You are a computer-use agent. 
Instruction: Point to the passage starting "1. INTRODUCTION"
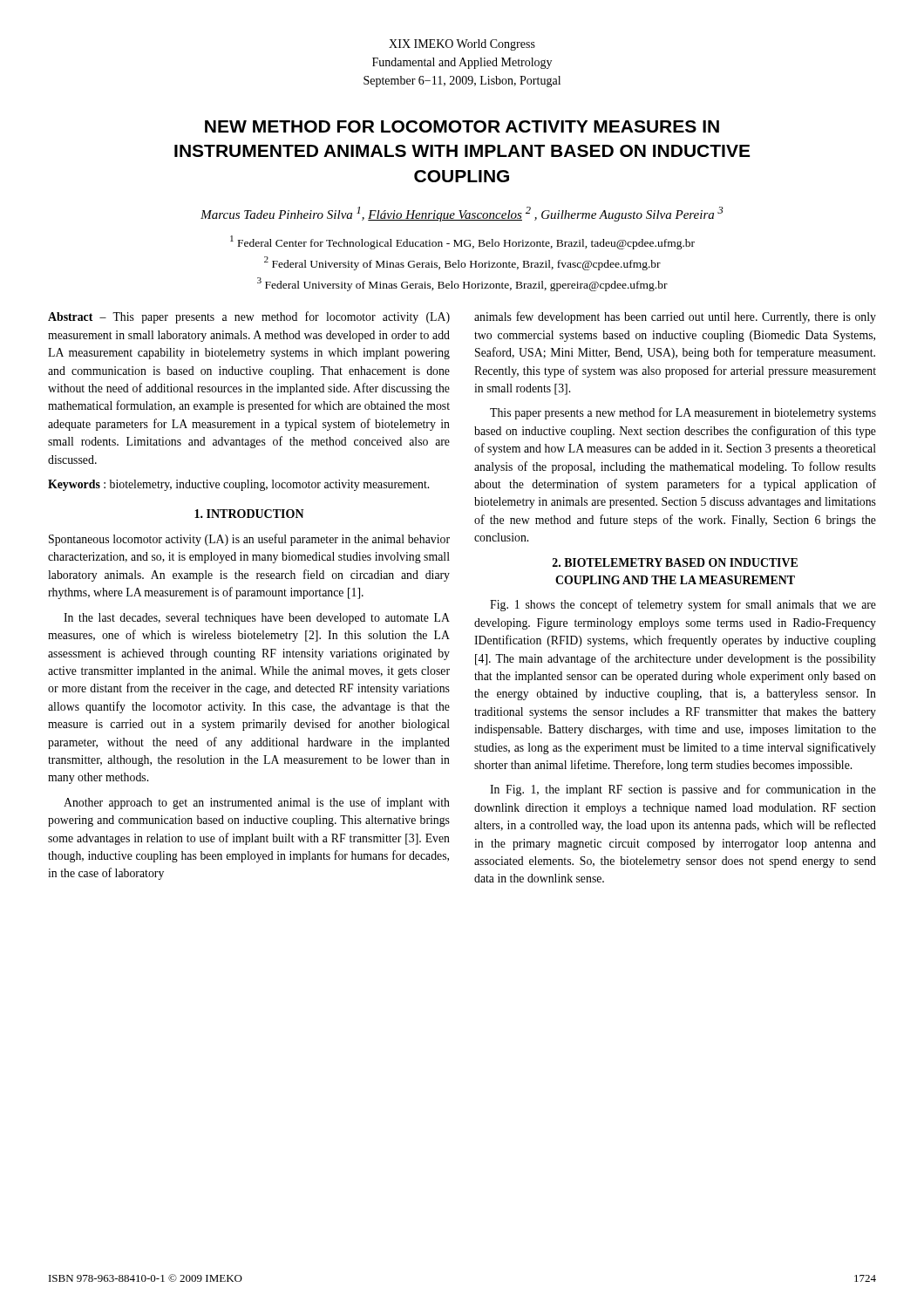pos(249,514)
